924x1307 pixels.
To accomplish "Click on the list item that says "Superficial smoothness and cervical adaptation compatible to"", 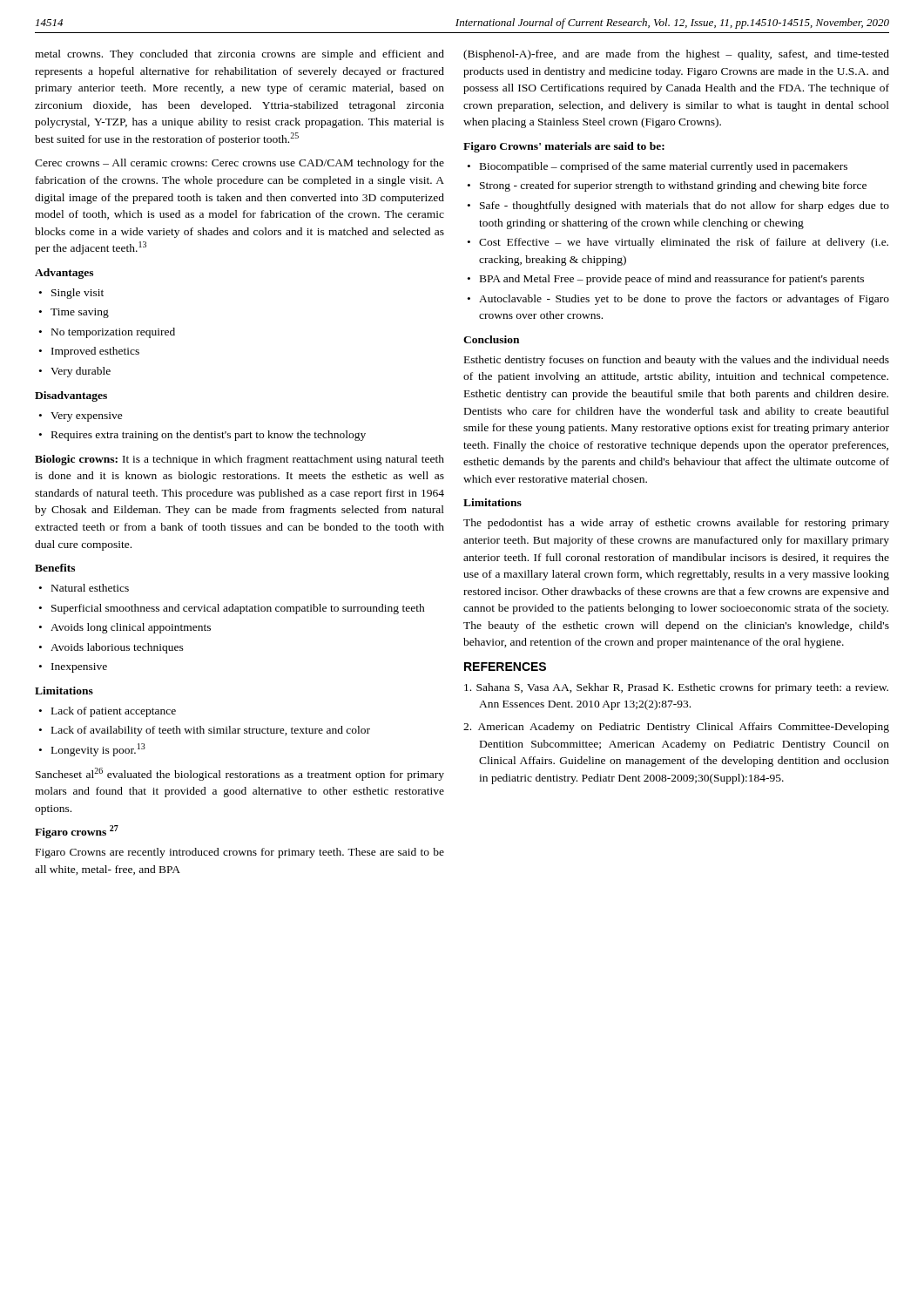I will tap(238, 607).
